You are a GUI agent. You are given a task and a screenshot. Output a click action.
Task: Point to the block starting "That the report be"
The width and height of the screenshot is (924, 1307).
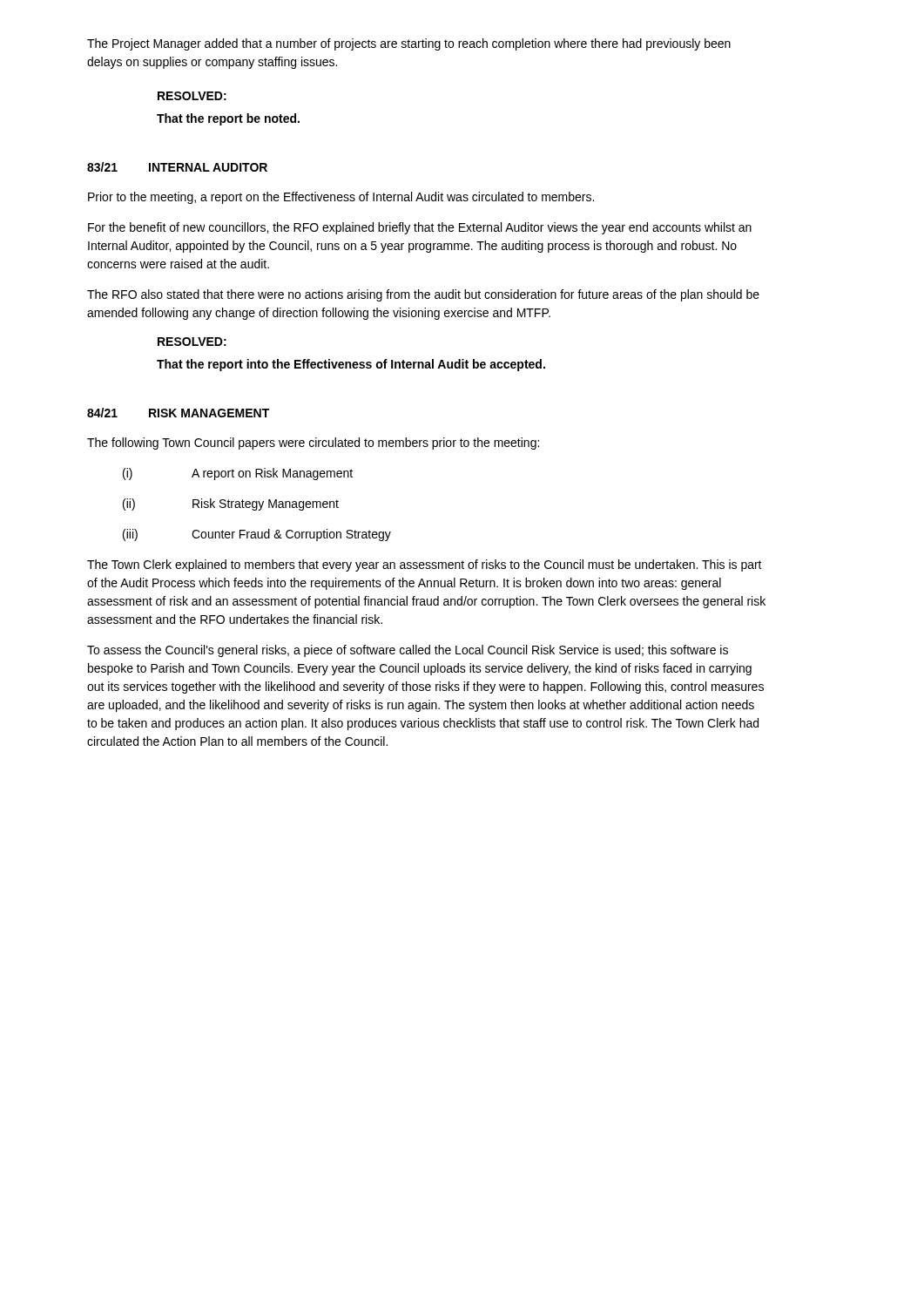tap(229, 118)
